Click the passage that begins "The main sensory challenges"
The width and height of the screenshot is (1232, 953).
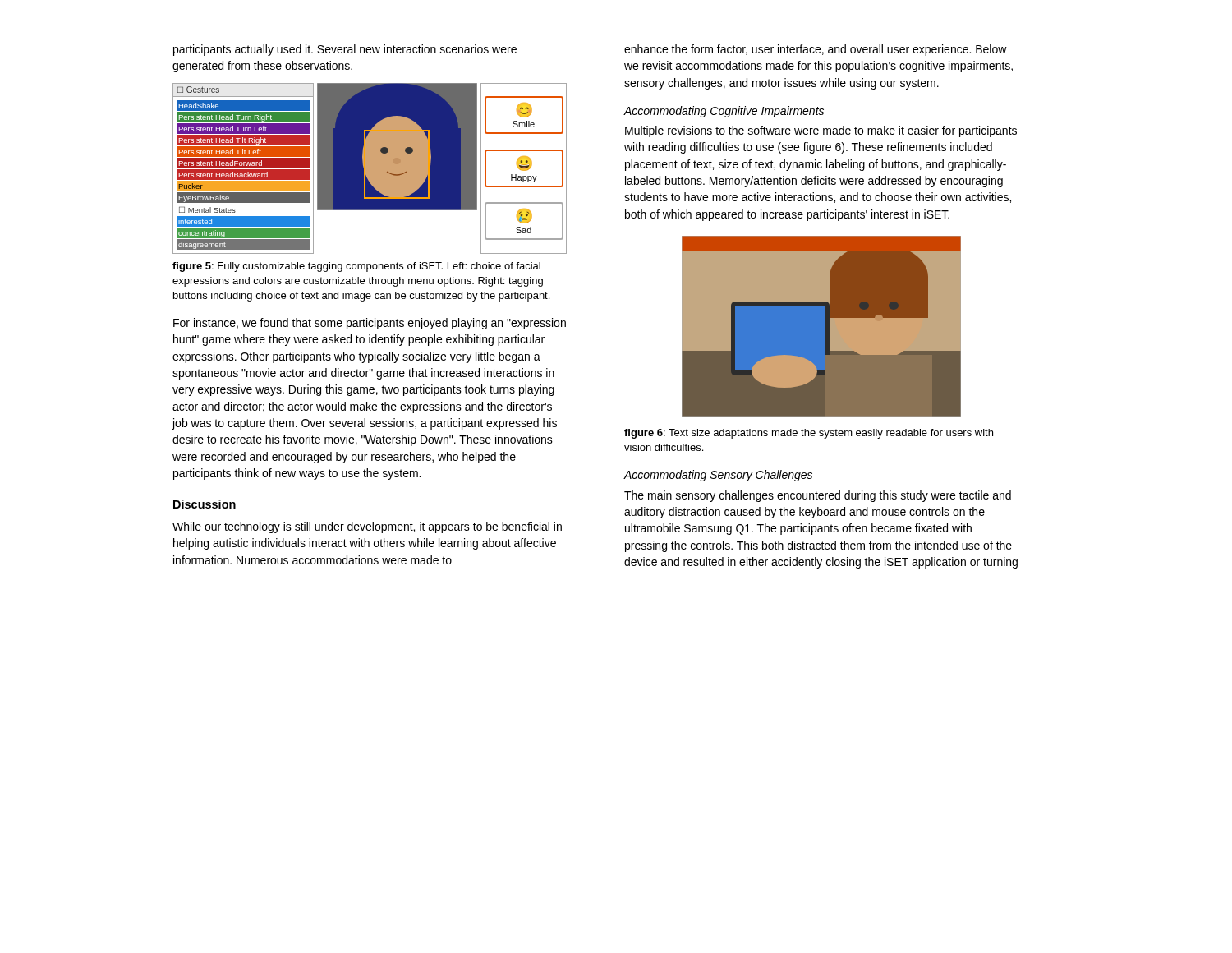[821, 529]
